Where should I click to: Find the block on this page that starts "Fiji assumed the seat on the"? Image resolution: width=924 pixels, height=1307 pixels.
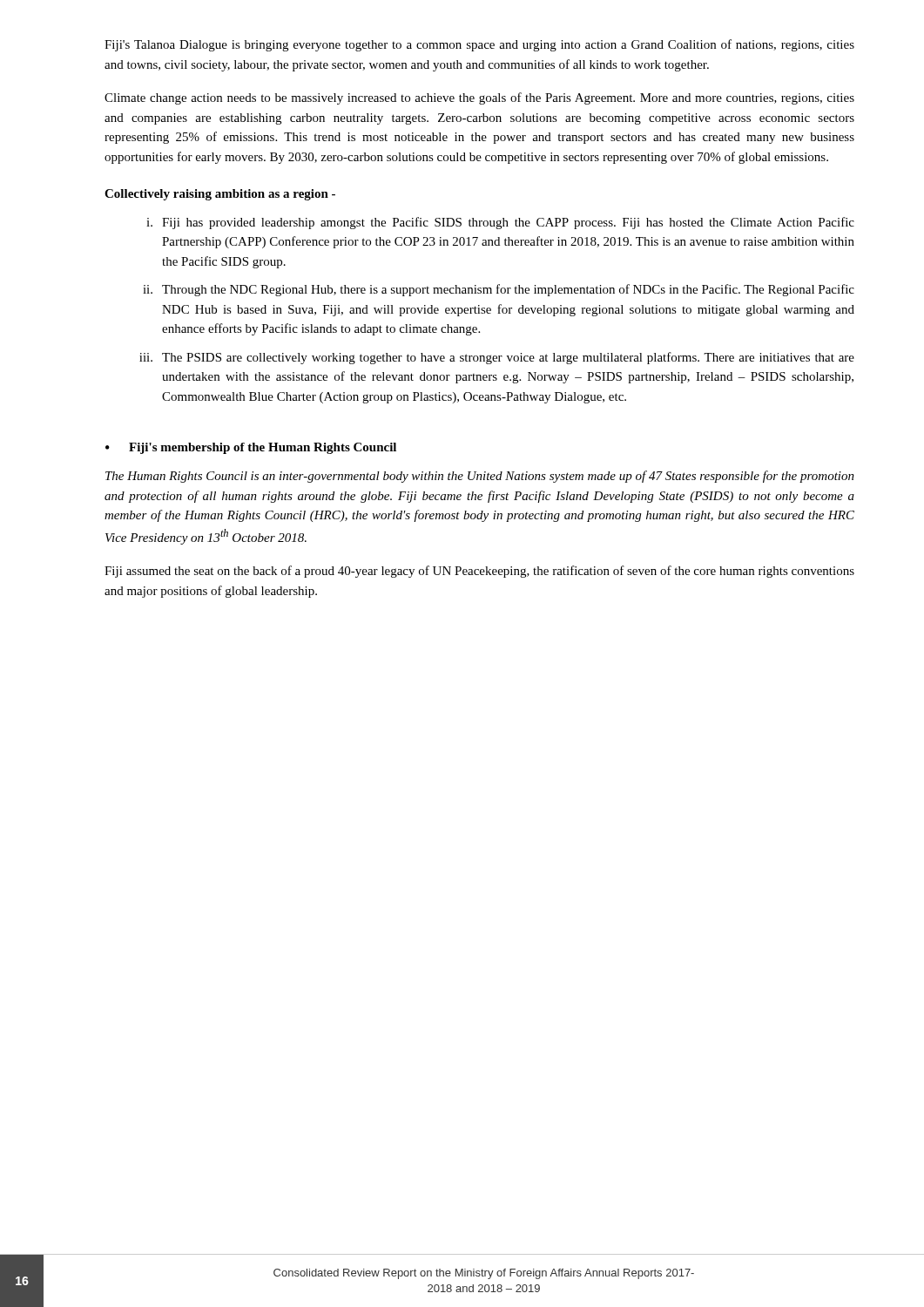[x=479, y=581]
